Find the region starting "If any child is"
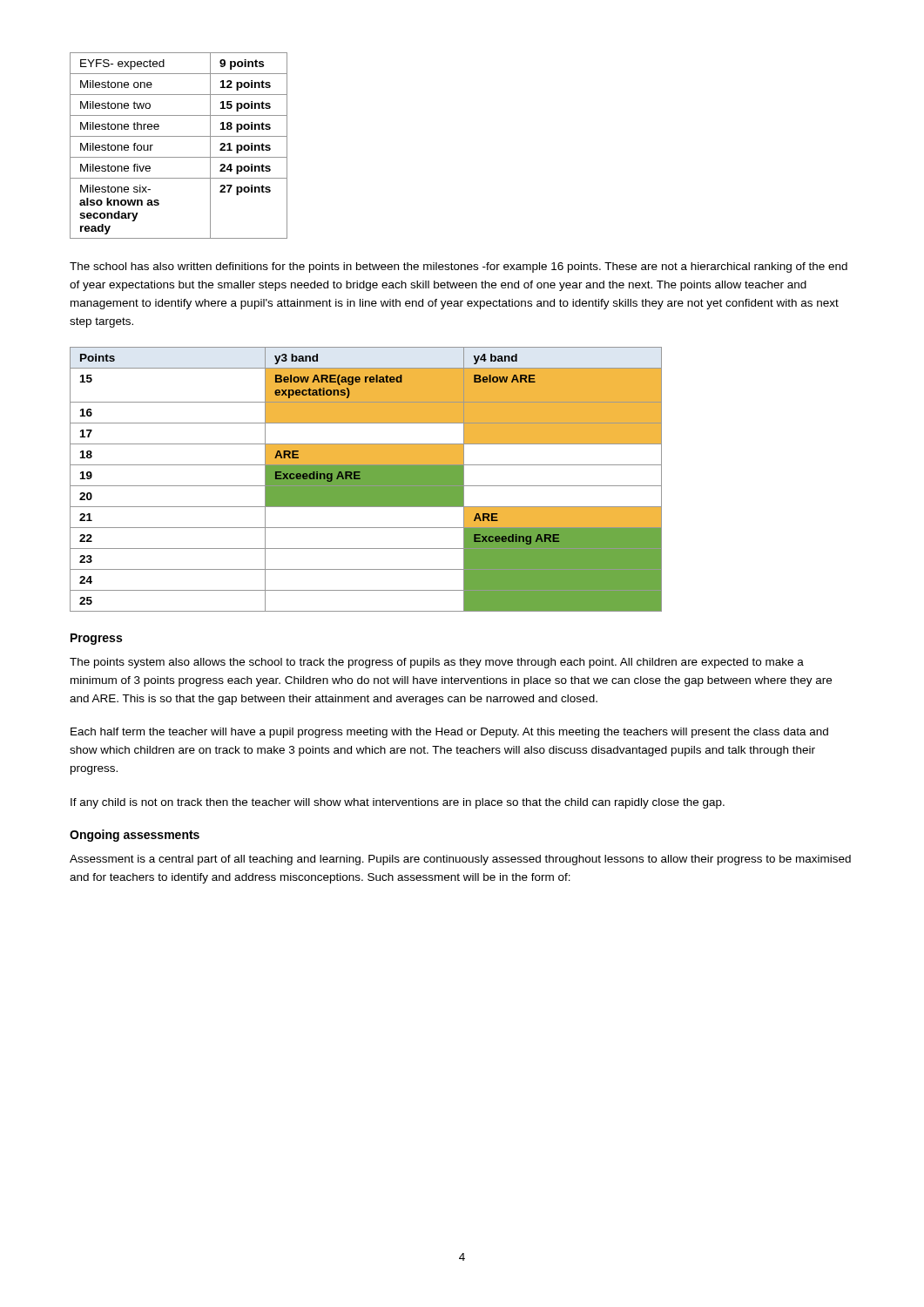This screenshot has height=1307, width=924. click(397, 802)
